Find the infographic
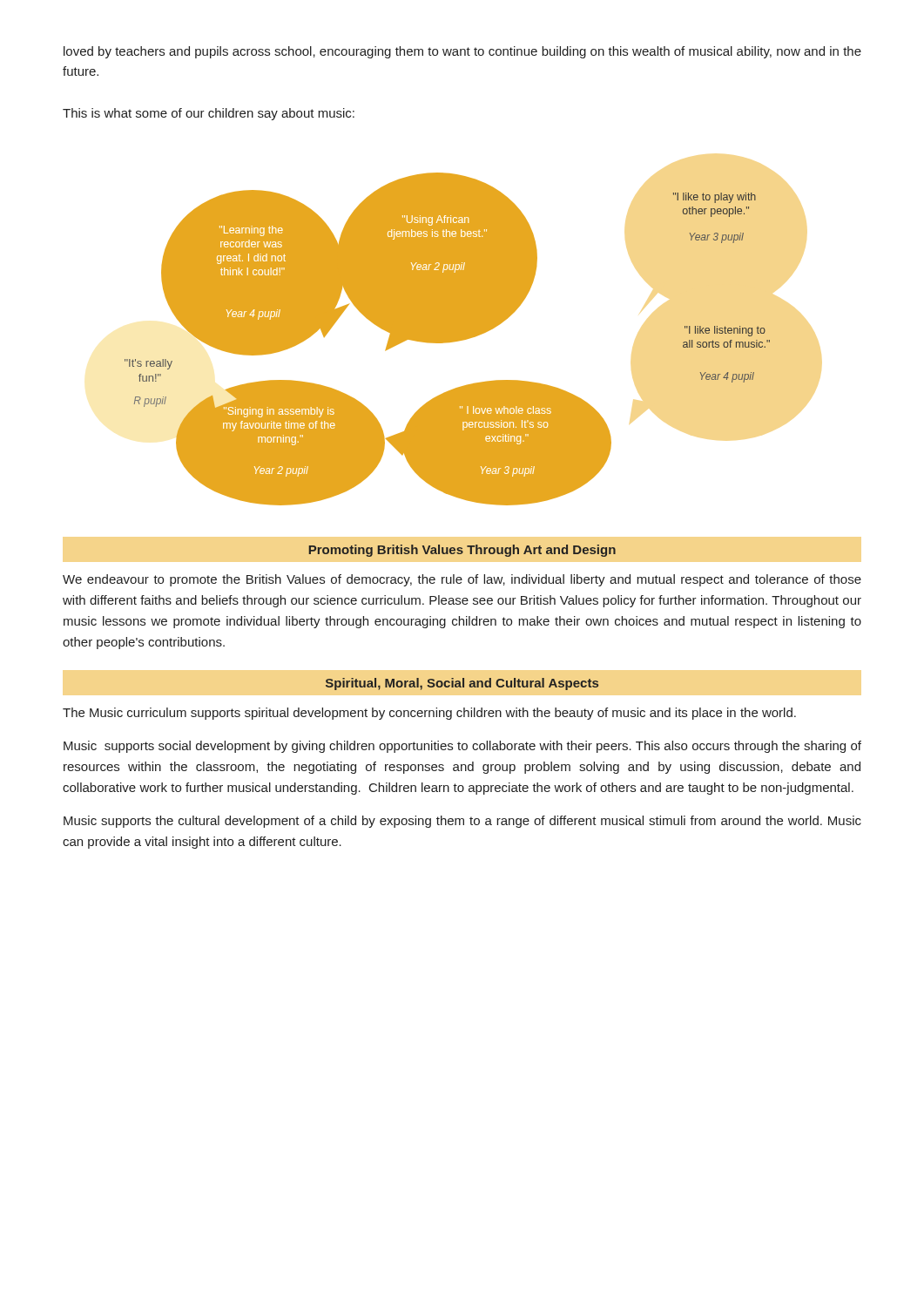The image size is (924, 1307). pyautogui.click(x=462, y=321)
